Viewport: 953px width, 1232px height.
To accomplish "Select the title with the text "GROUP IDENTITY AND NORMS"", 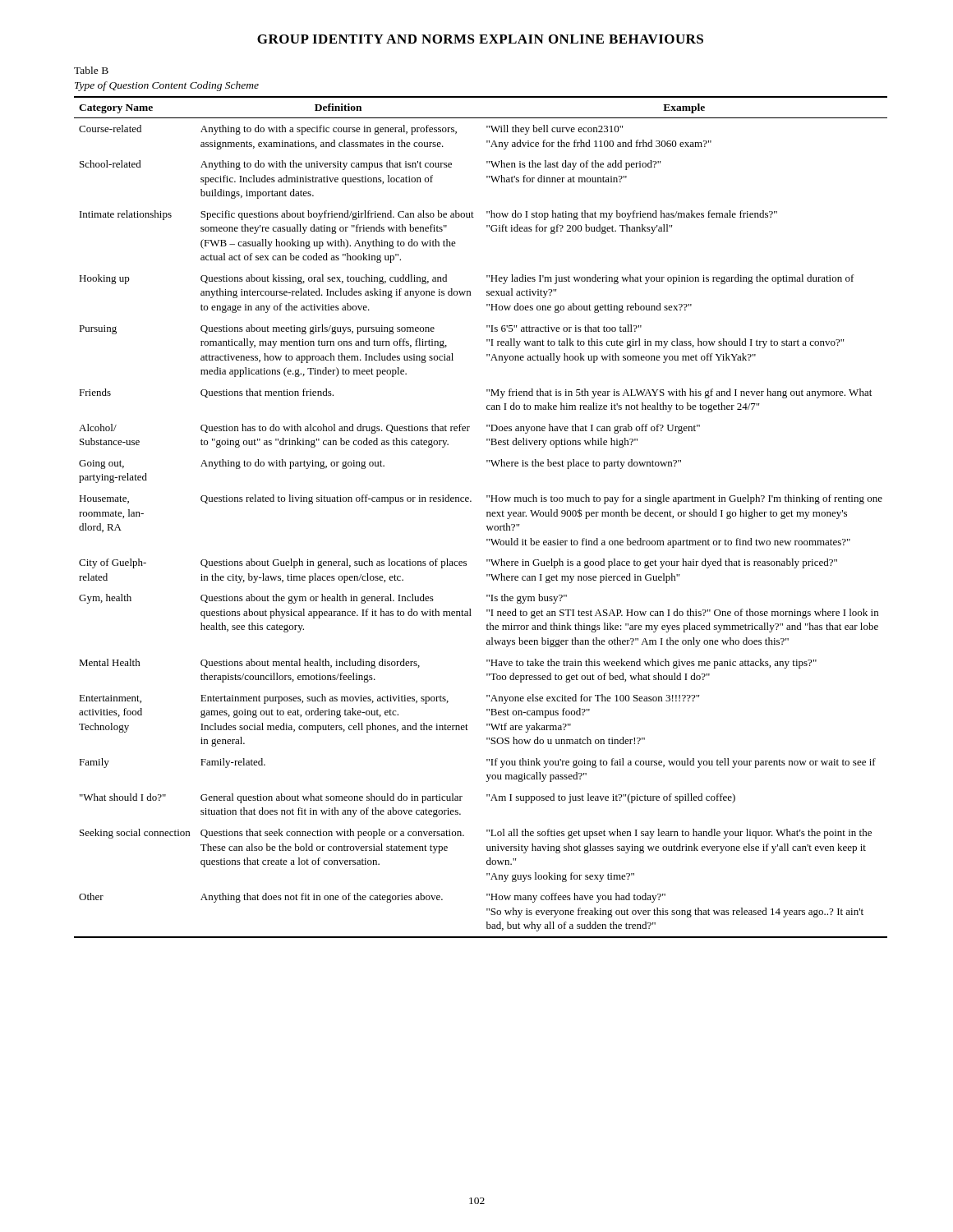I will click(x=481, y=39).
